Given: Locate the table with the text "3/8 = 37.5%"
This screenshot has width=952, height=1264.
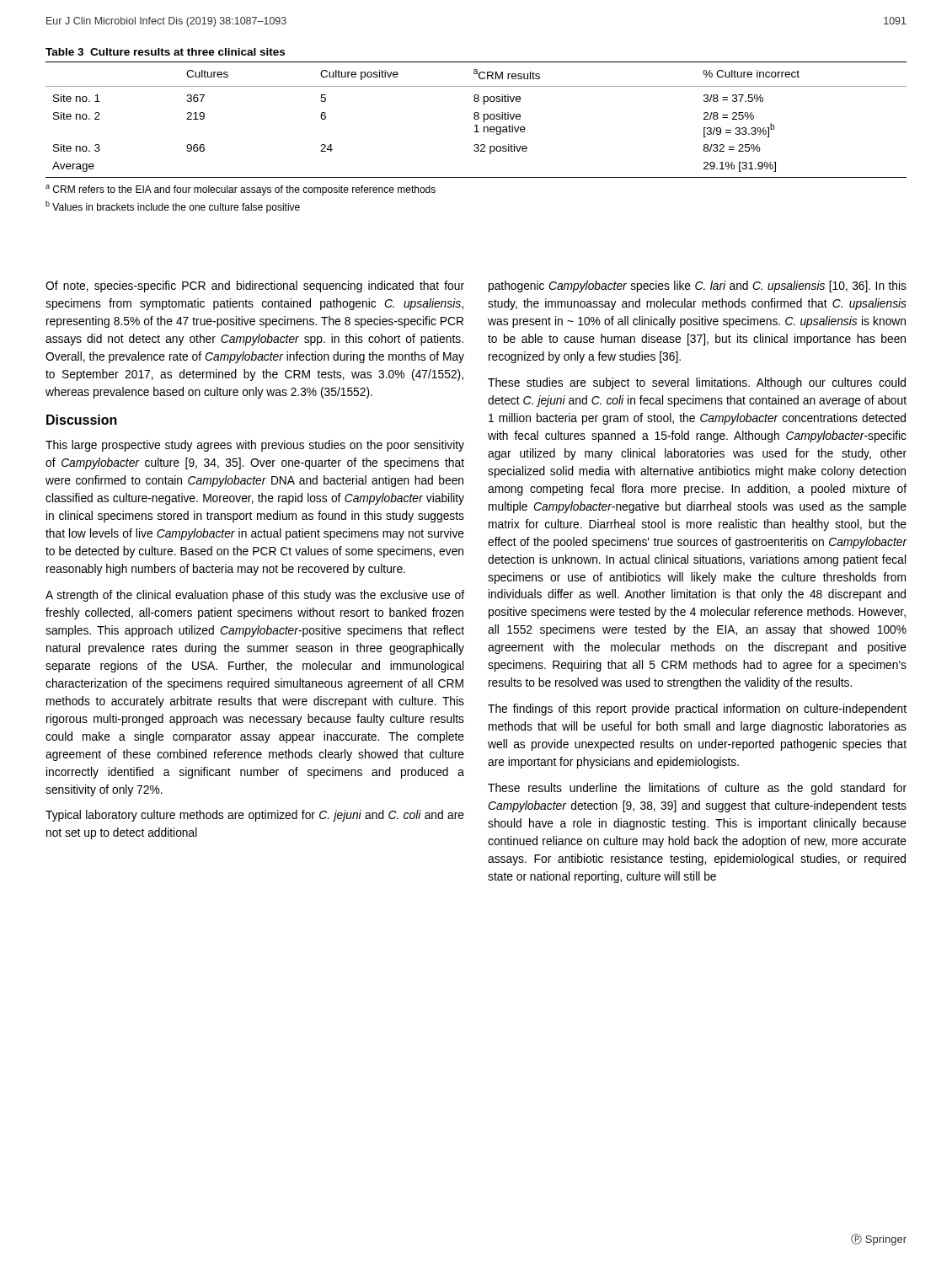Looking at the screenshot, I should pyautogui.click(x=476, y=120).
